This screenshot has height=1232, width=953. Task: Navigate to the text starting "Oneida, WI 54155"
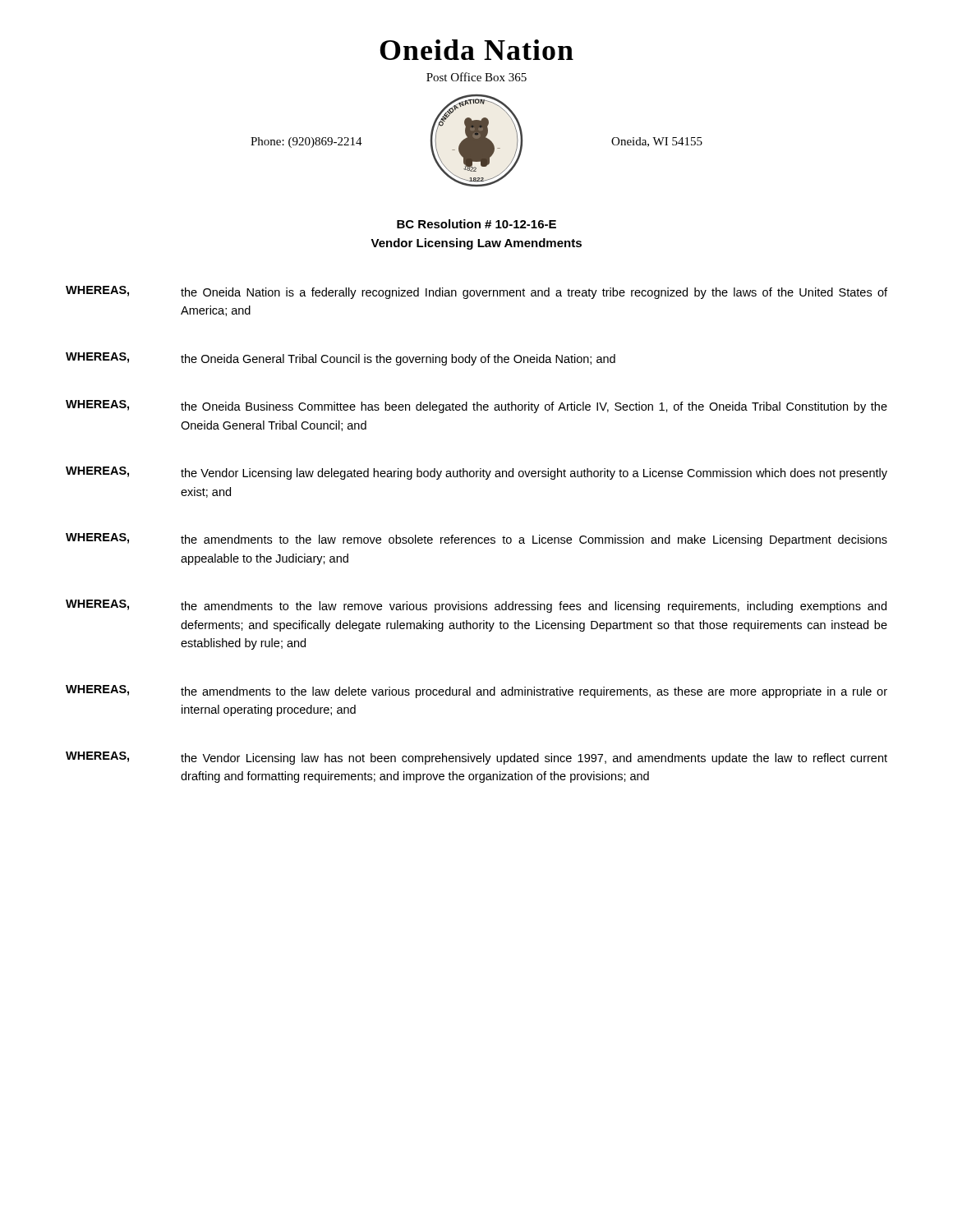pyautogui.click(x=657, y=141)
